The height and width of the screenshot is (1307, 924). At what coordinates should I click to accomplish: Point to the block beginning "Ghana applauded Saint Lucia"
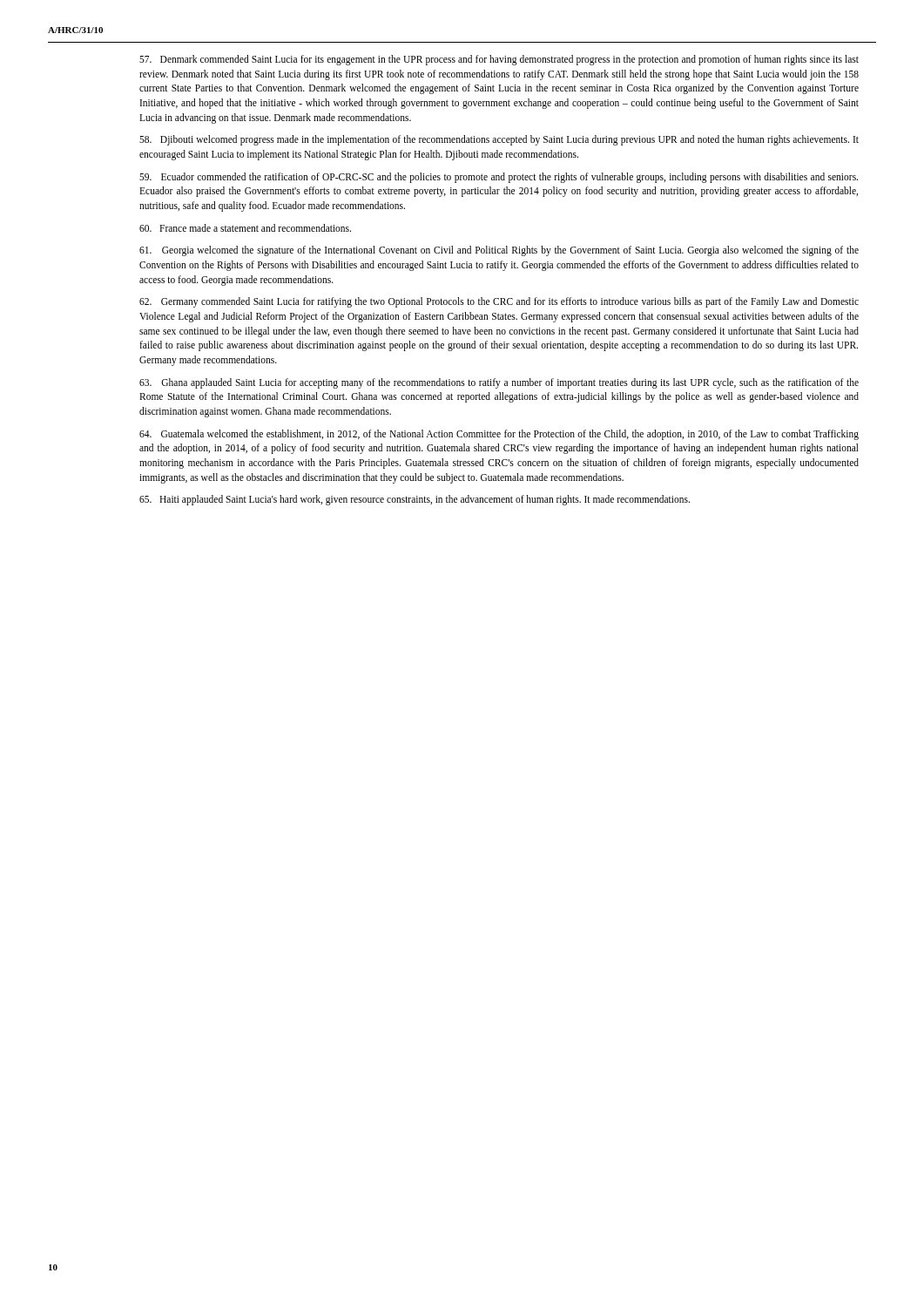click(499, 397)
